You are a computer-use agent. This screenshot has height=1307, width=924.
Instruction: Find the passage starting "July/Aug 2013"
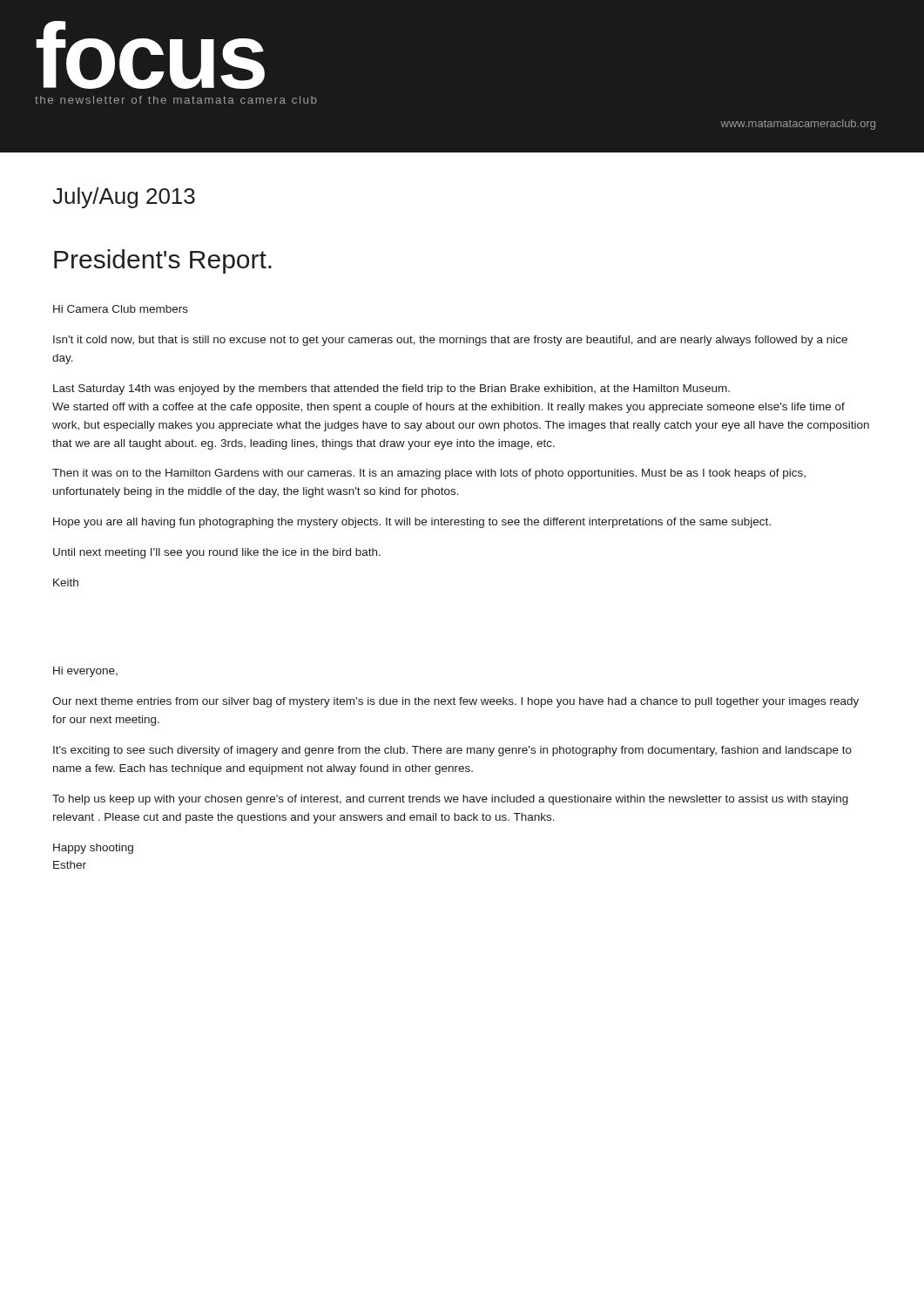[124, 196]
